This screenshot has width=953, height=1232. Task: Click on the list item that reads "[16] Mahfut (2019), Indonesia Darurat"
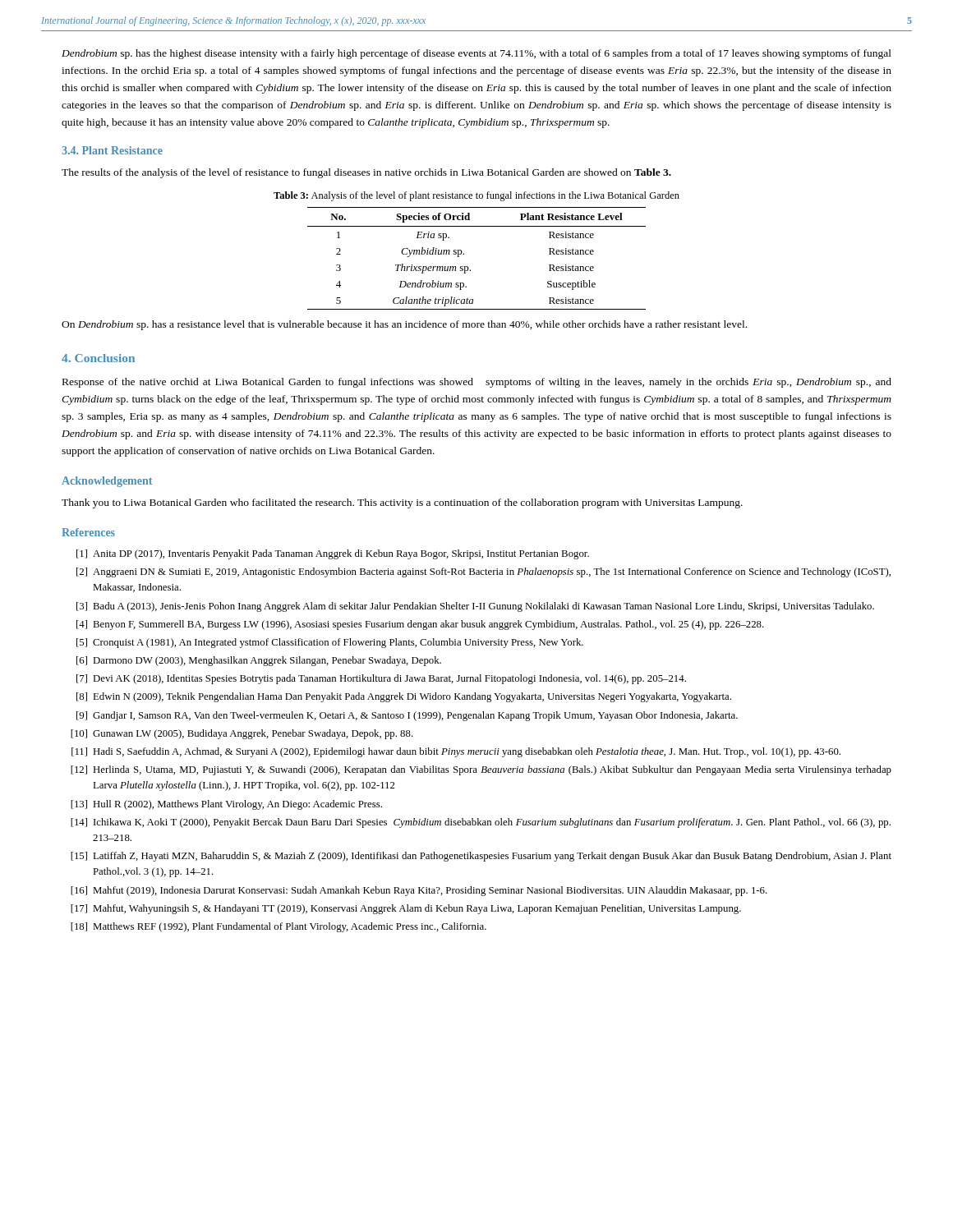[x=476, y=890]
